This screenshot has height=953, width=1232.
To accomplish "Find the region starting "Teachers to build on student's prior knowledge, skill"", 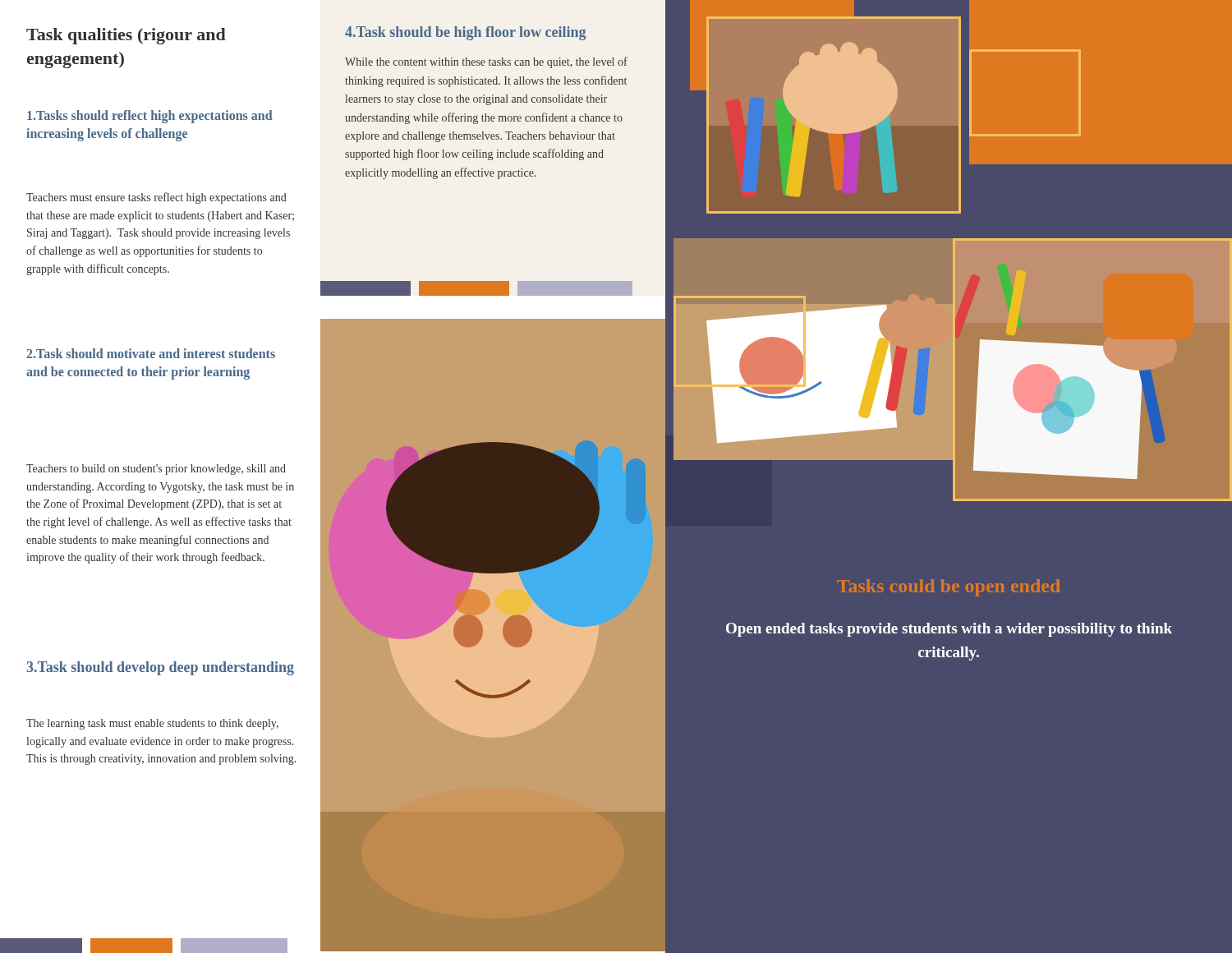I will coord(162,514).
